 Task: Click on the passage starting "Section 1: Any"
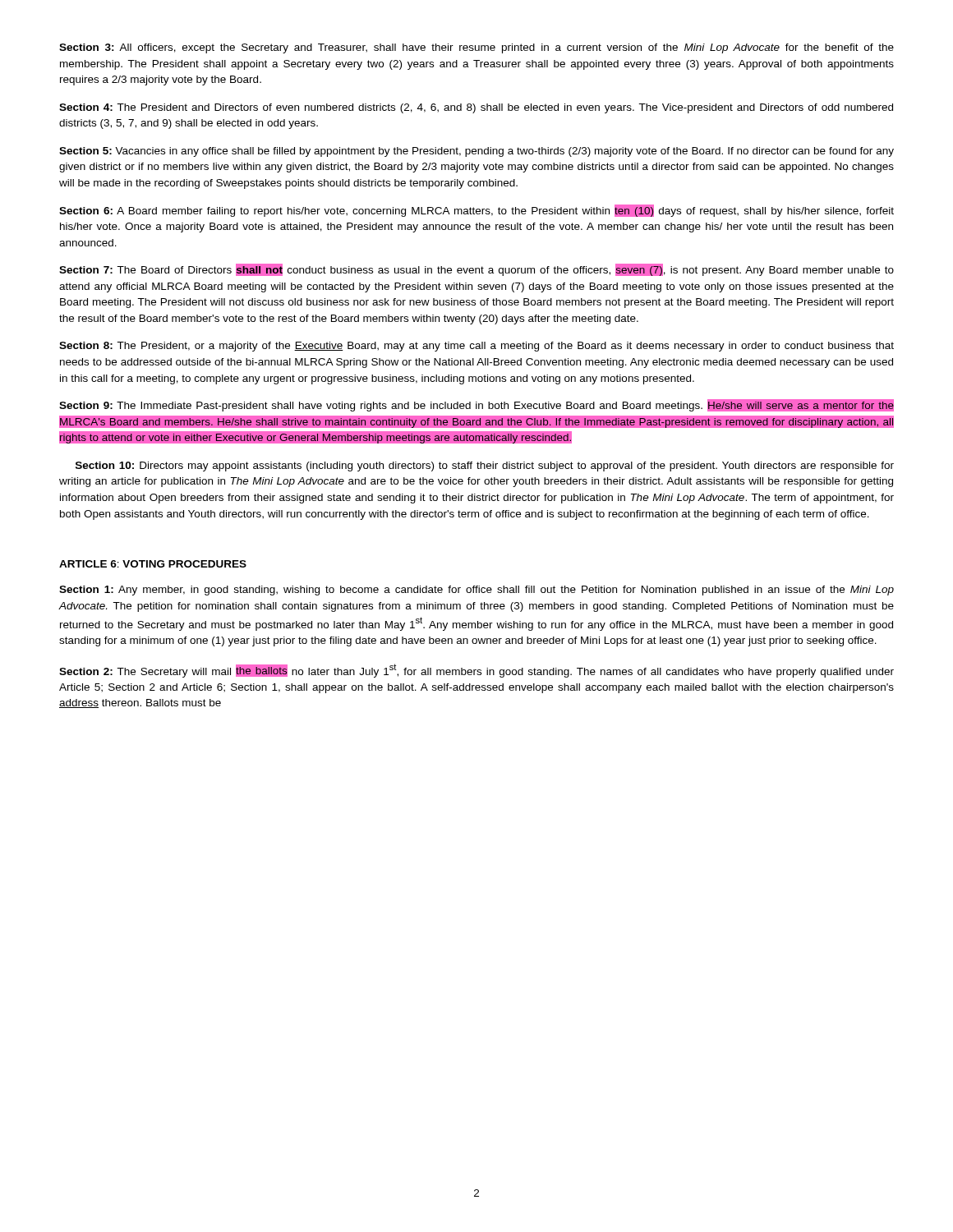pyautogui.click(x=476, y=615)
